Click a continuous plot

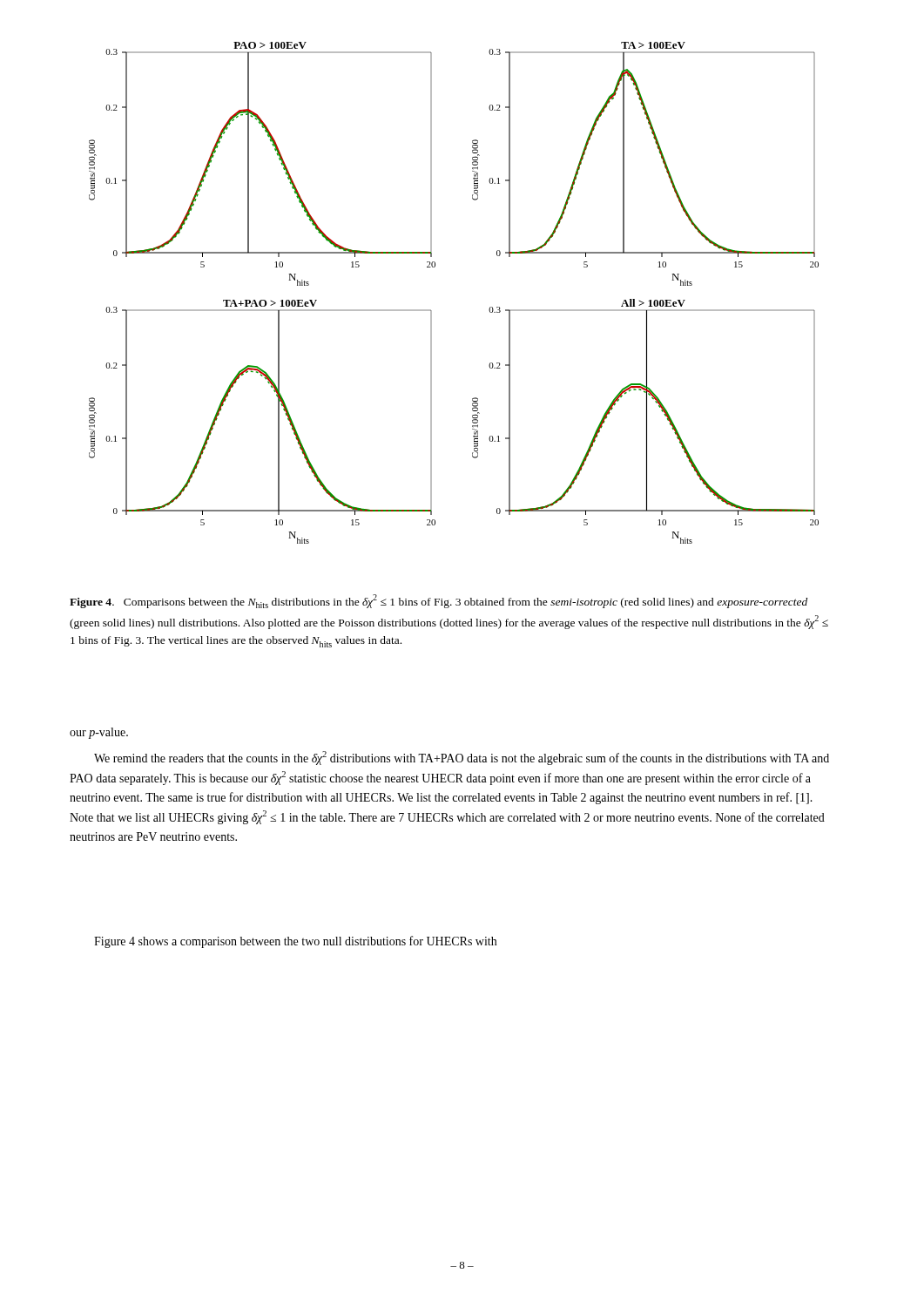[462, 290]
